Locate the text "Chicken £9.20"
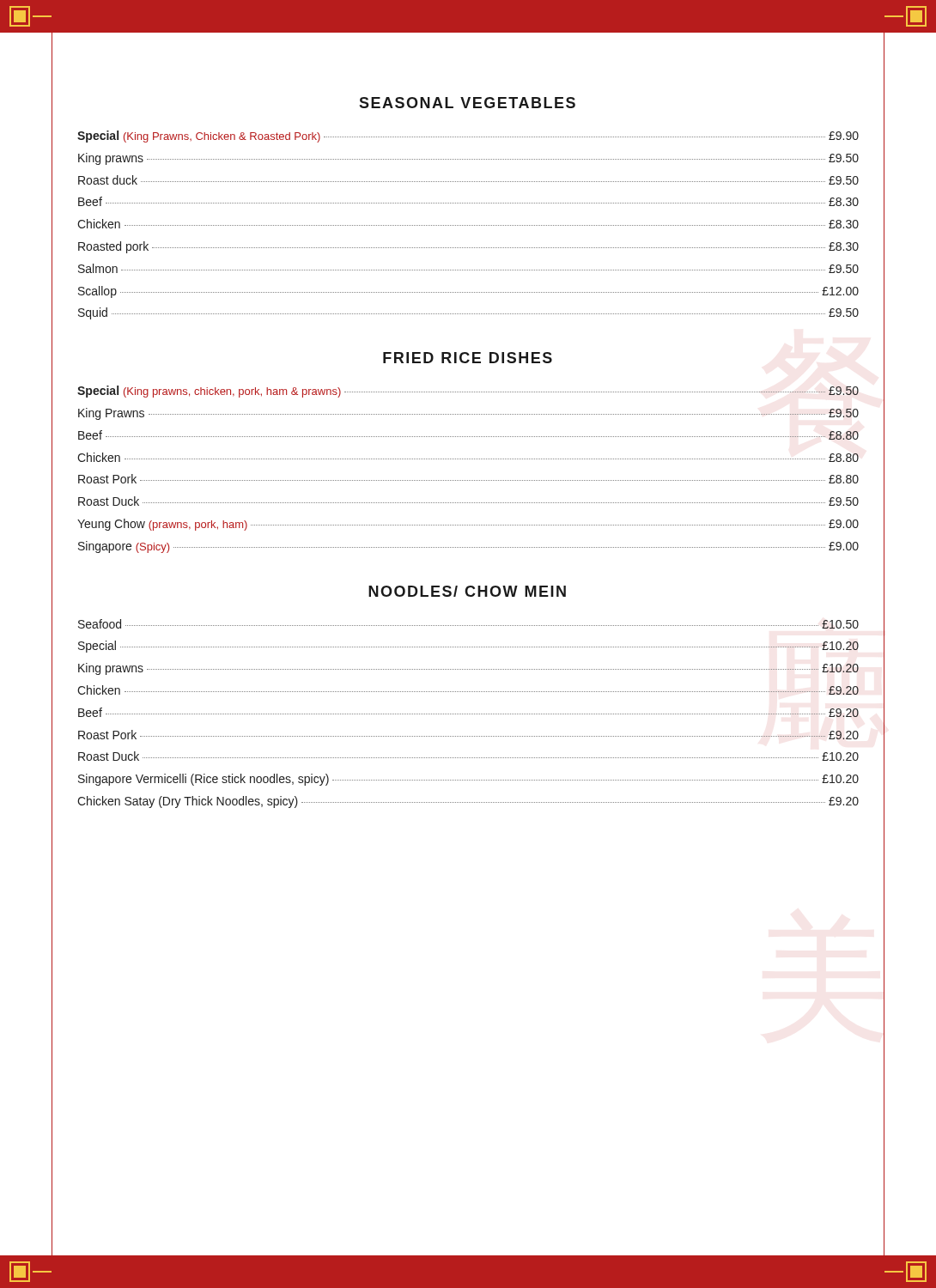Image resolution: width=936 pixels, height=1288 pixels. pyautogui.click(x=468, y=691)
